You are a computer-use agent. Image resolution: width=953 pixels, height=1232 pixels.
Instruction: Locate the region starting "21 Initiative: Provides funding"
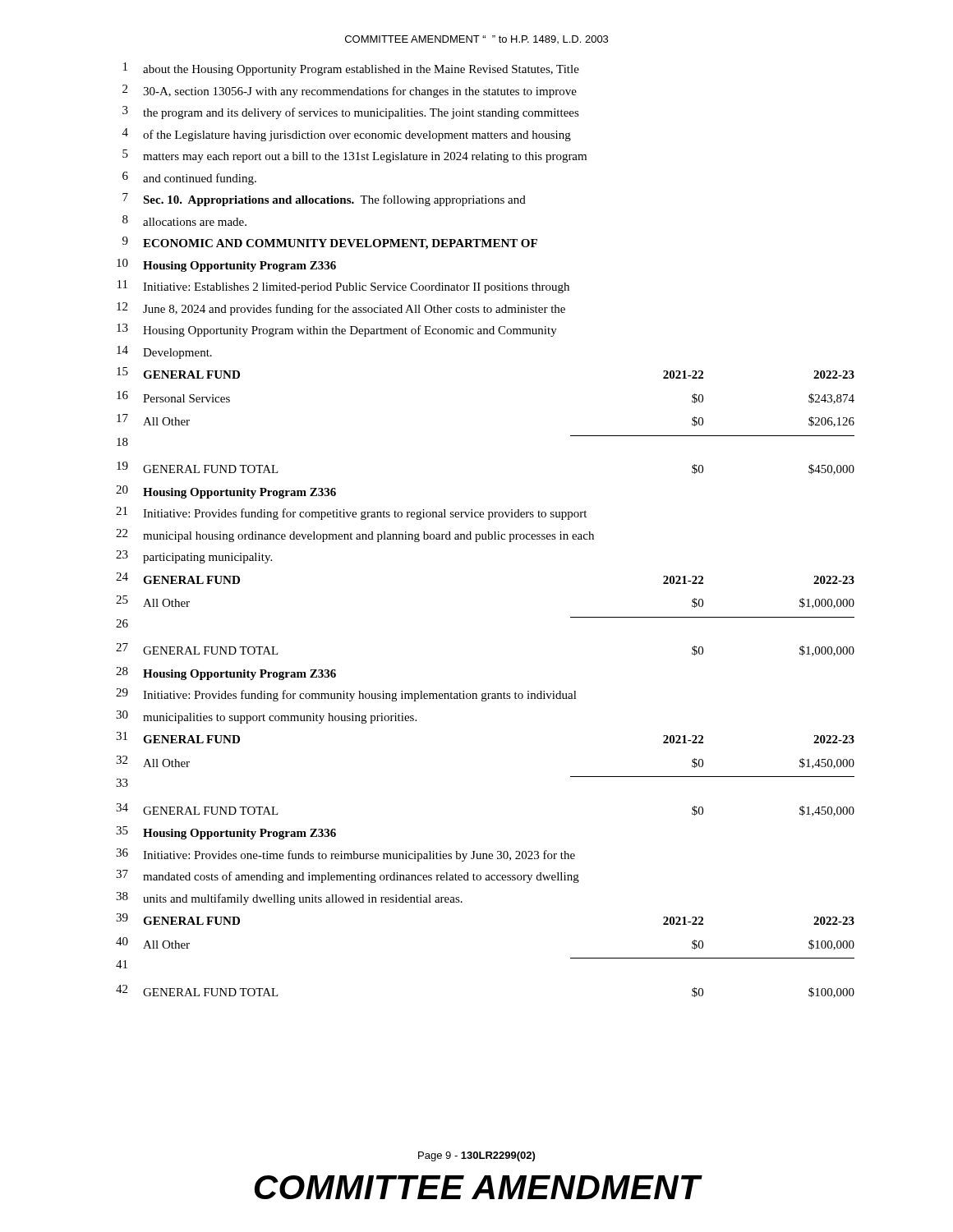476,535
